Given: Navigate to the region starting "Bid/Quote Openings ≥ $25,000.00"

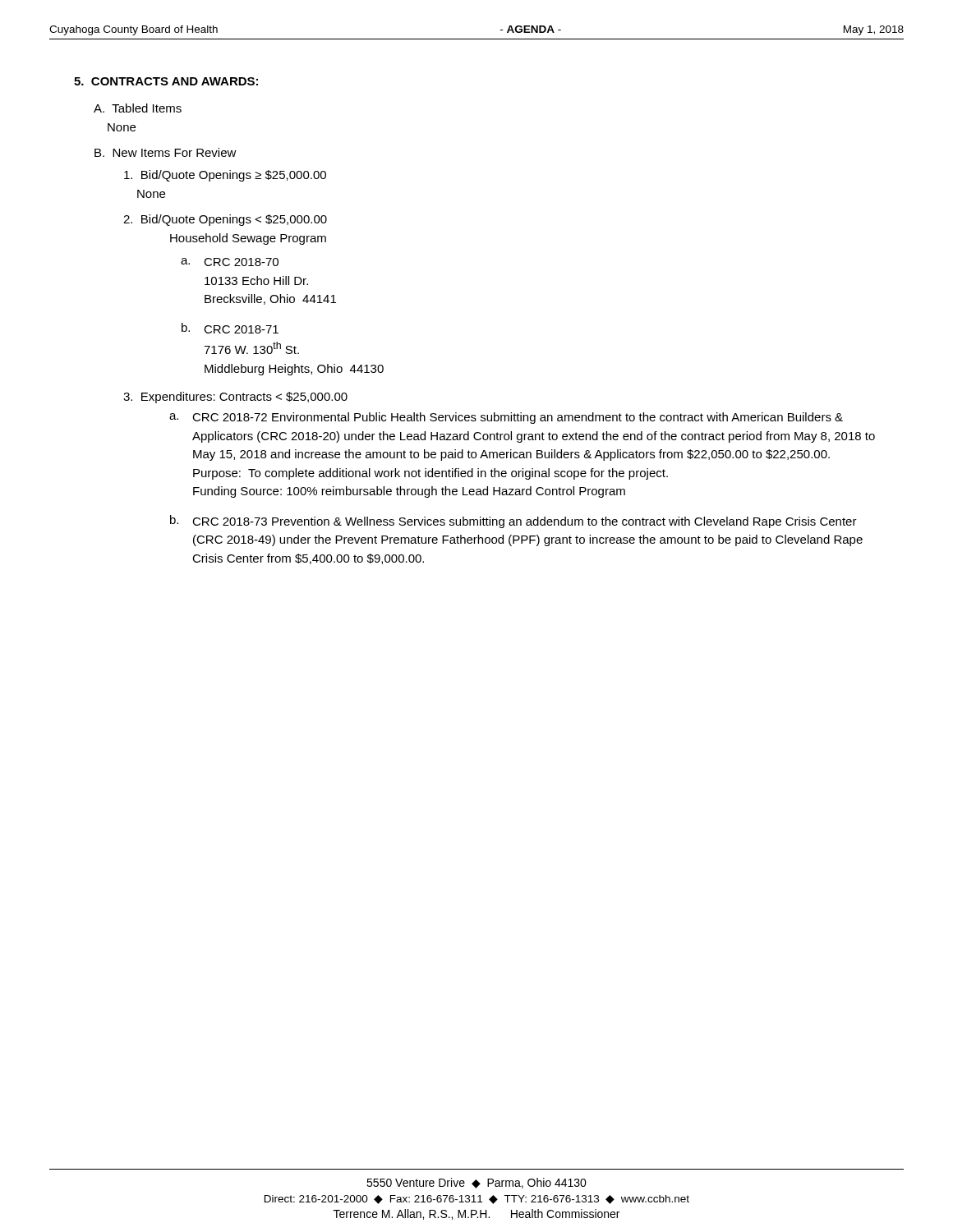Looking at the screenshot, I should (225, 175).
